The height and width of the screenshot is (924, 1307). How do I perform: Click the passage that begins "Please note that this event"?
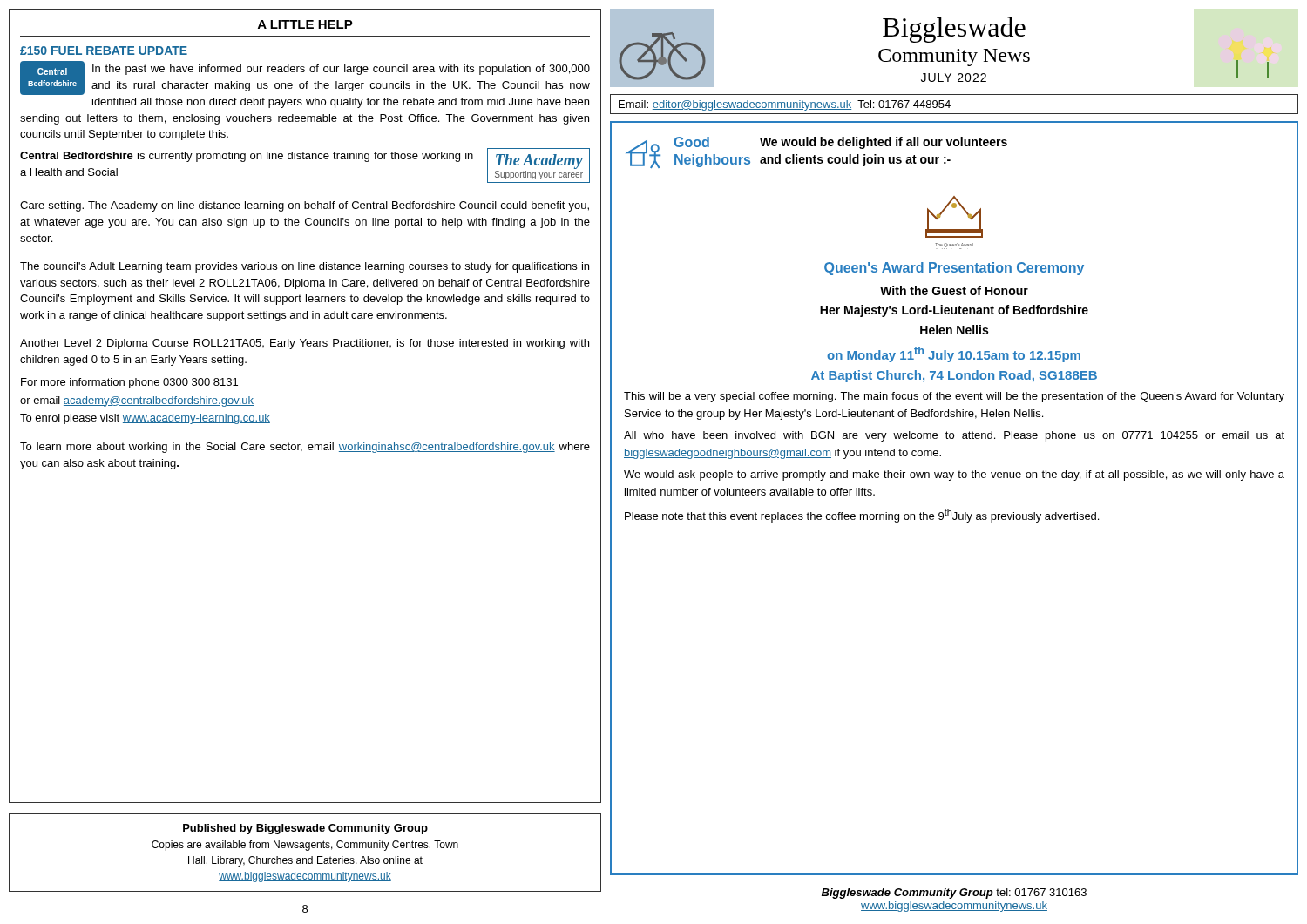click(862, 515)
